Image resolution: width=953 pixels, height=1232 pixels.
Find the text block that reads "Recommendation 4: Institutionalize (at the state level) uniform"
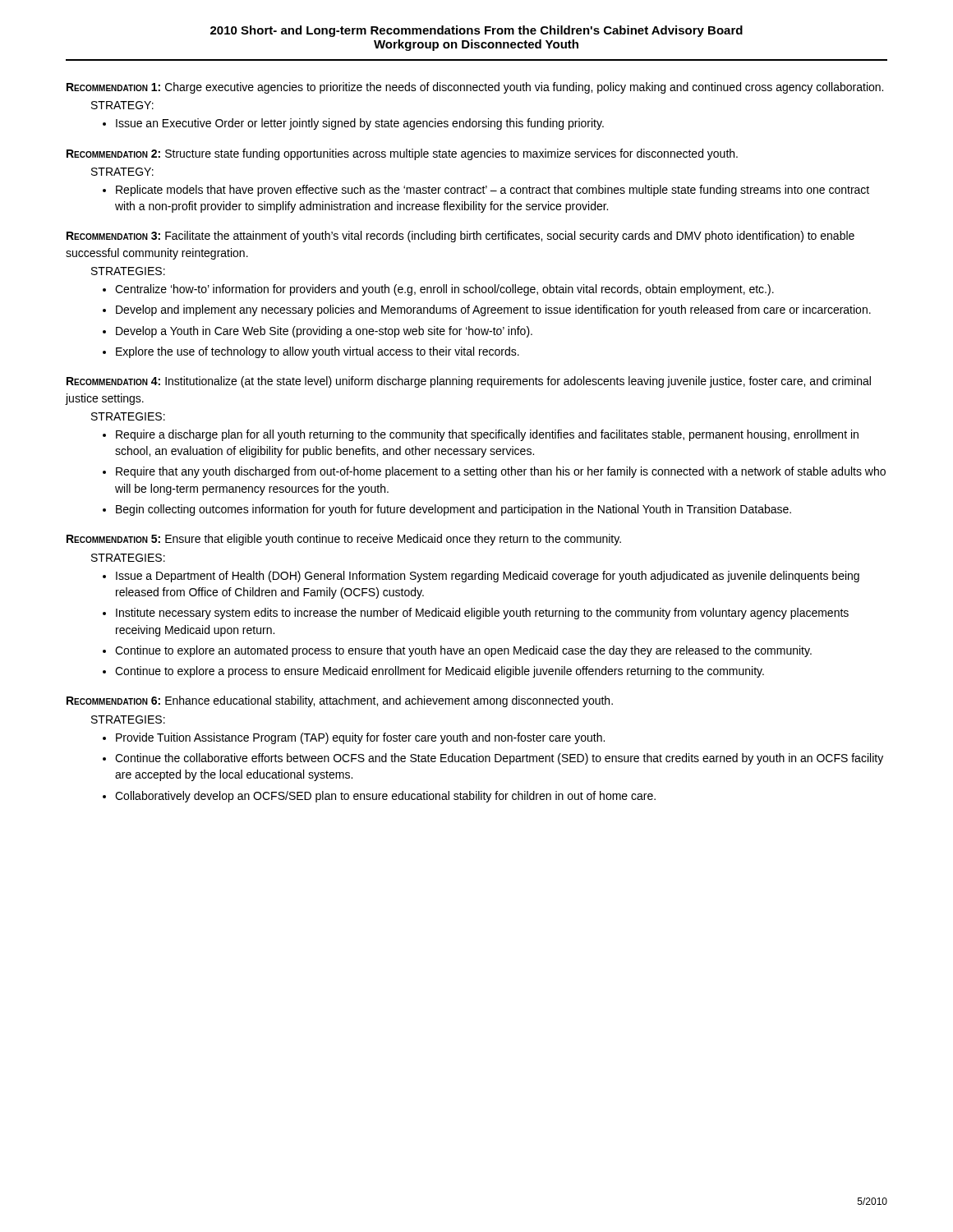476,445
